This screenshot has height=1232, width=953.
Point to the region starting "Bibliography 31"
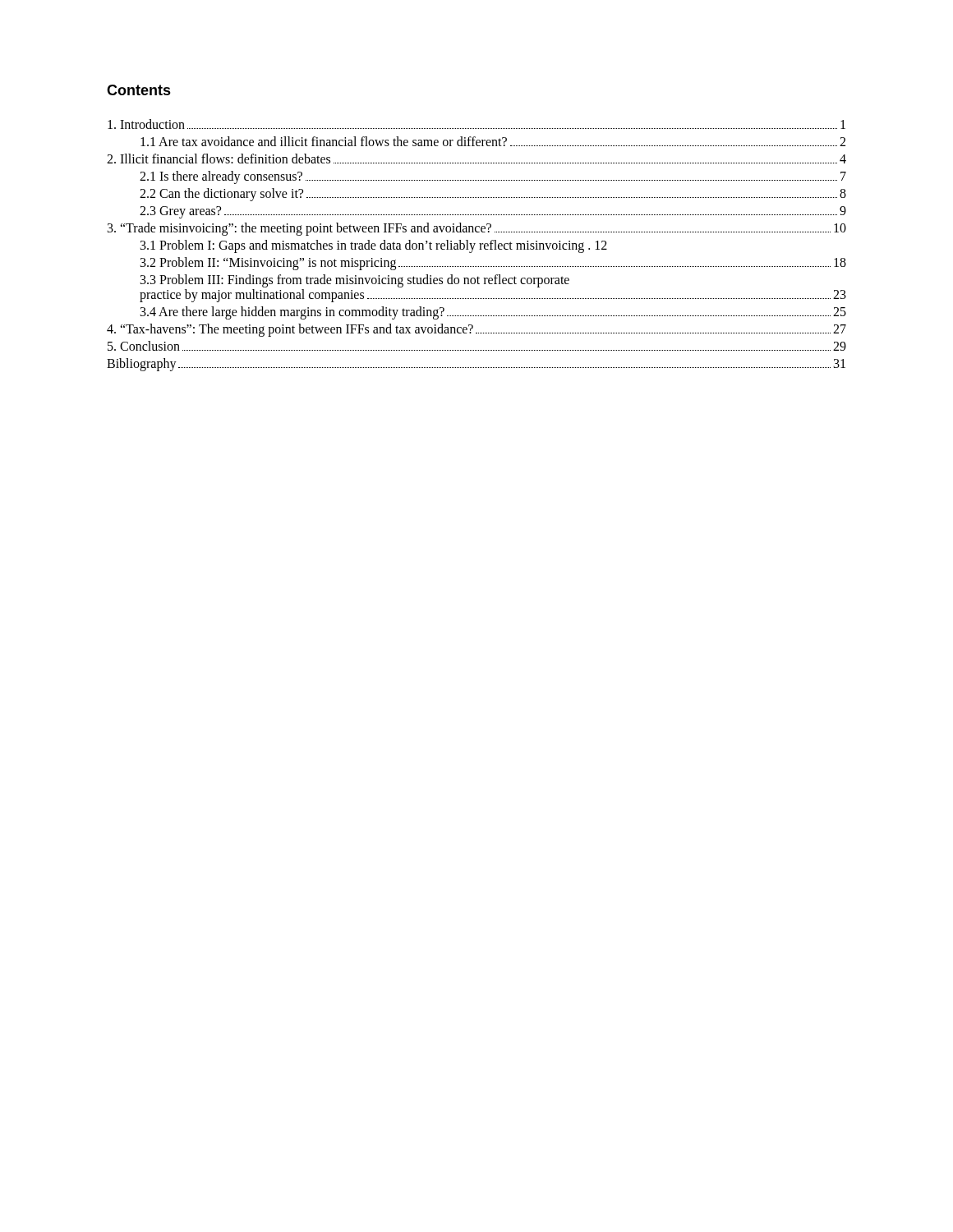476,364
